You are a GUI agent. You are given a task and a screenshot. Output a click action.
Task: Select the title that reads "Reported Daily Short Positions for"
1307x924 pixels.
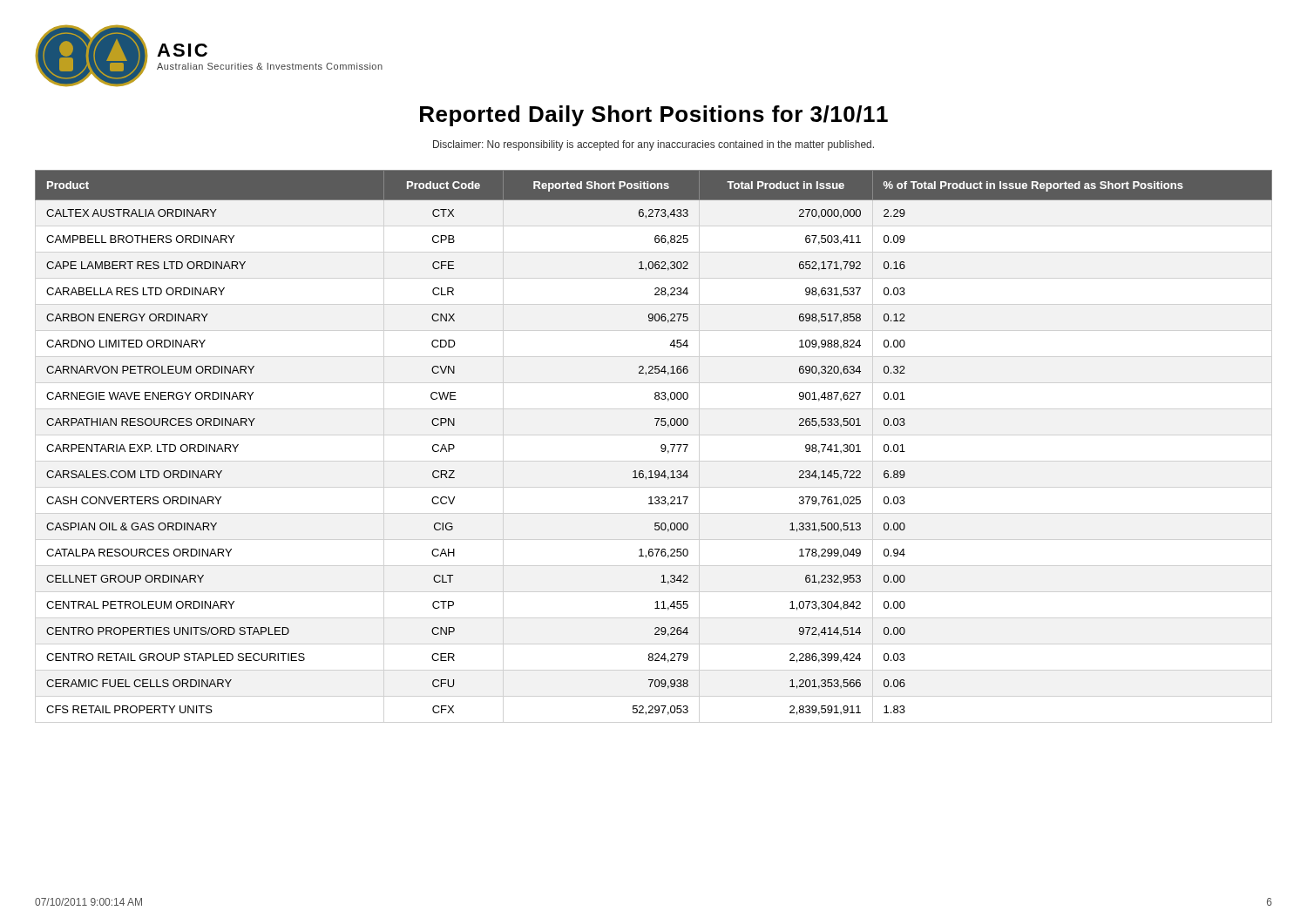point(654,114)
